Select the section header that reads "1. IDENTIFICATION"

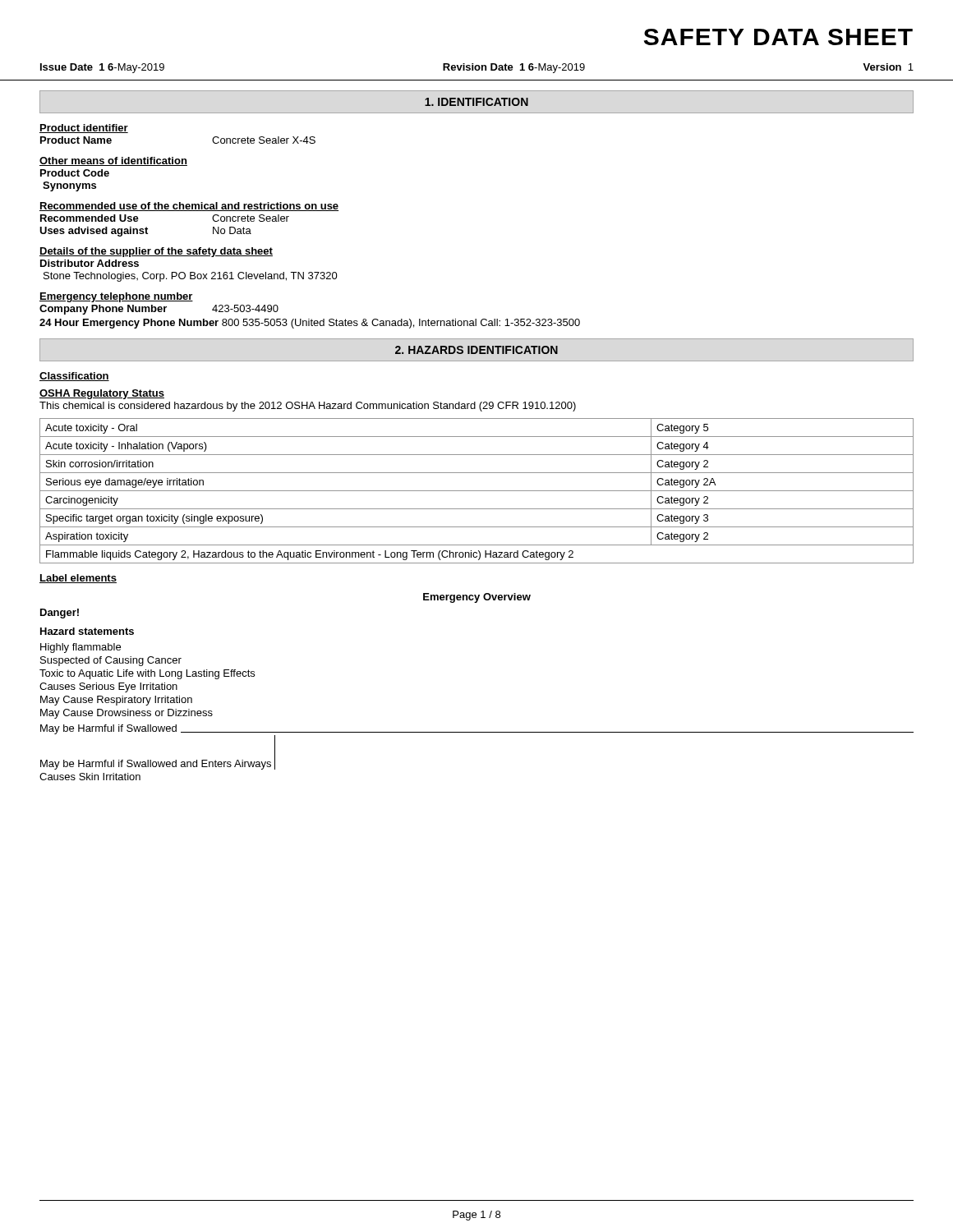pyautogui.click(x=476, y=102)
